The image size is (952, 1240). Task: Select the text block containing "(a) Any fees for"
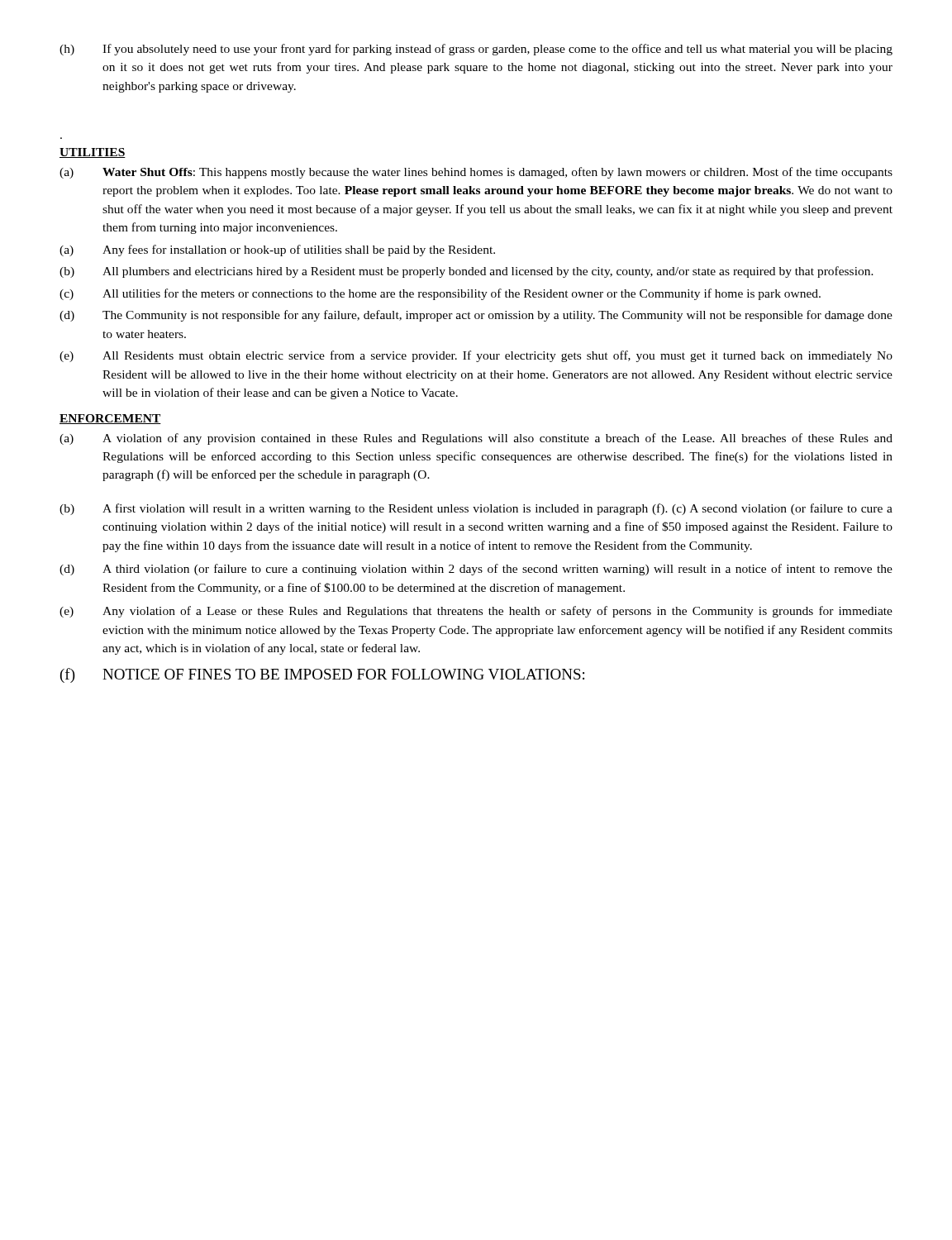click(476, 250)
